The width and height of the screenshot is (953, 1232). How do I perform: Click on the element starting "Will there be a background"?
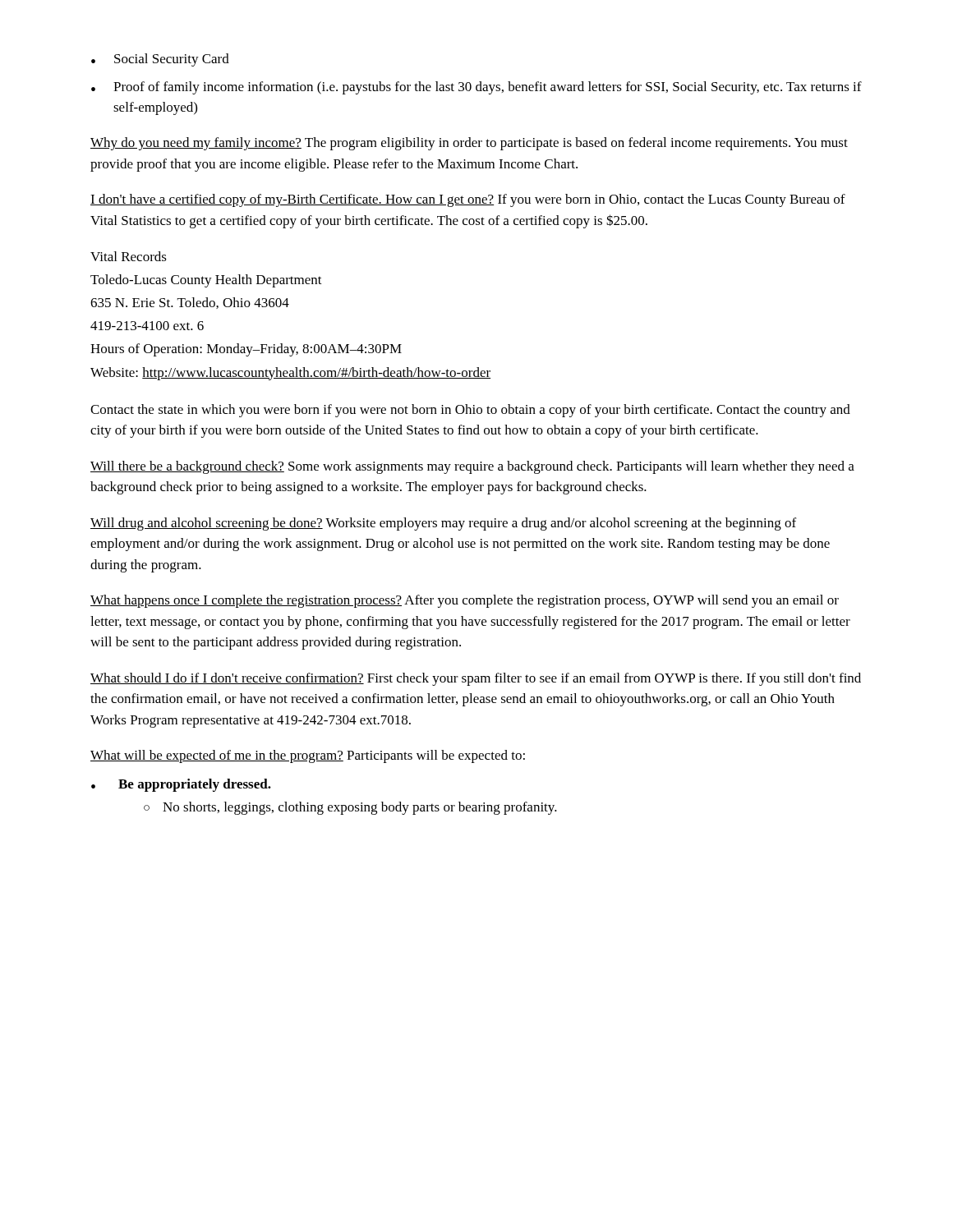(472, 476)
